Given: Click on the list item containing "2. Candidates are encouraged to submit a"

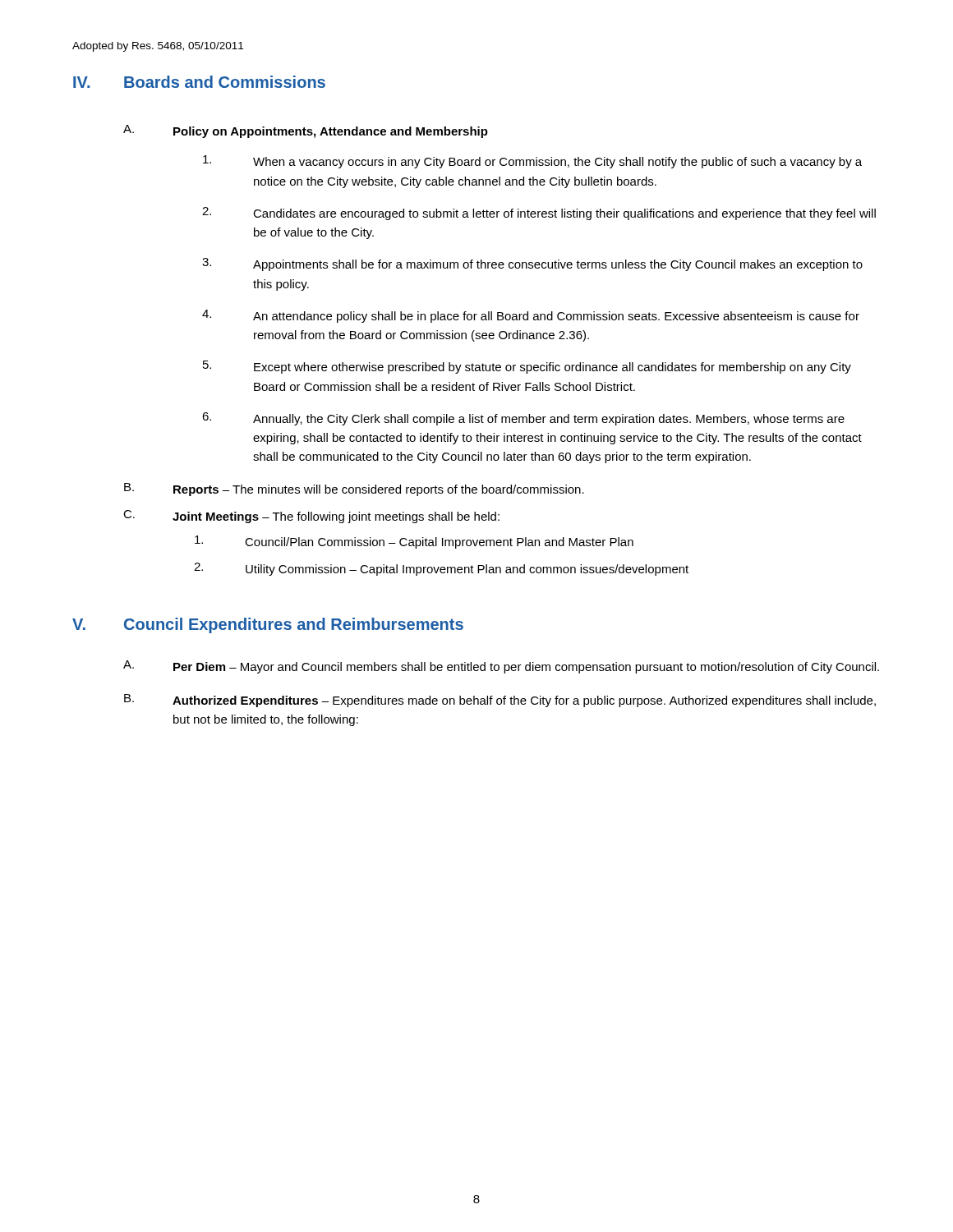Looking at the screenshot, I should click(537, 223).
